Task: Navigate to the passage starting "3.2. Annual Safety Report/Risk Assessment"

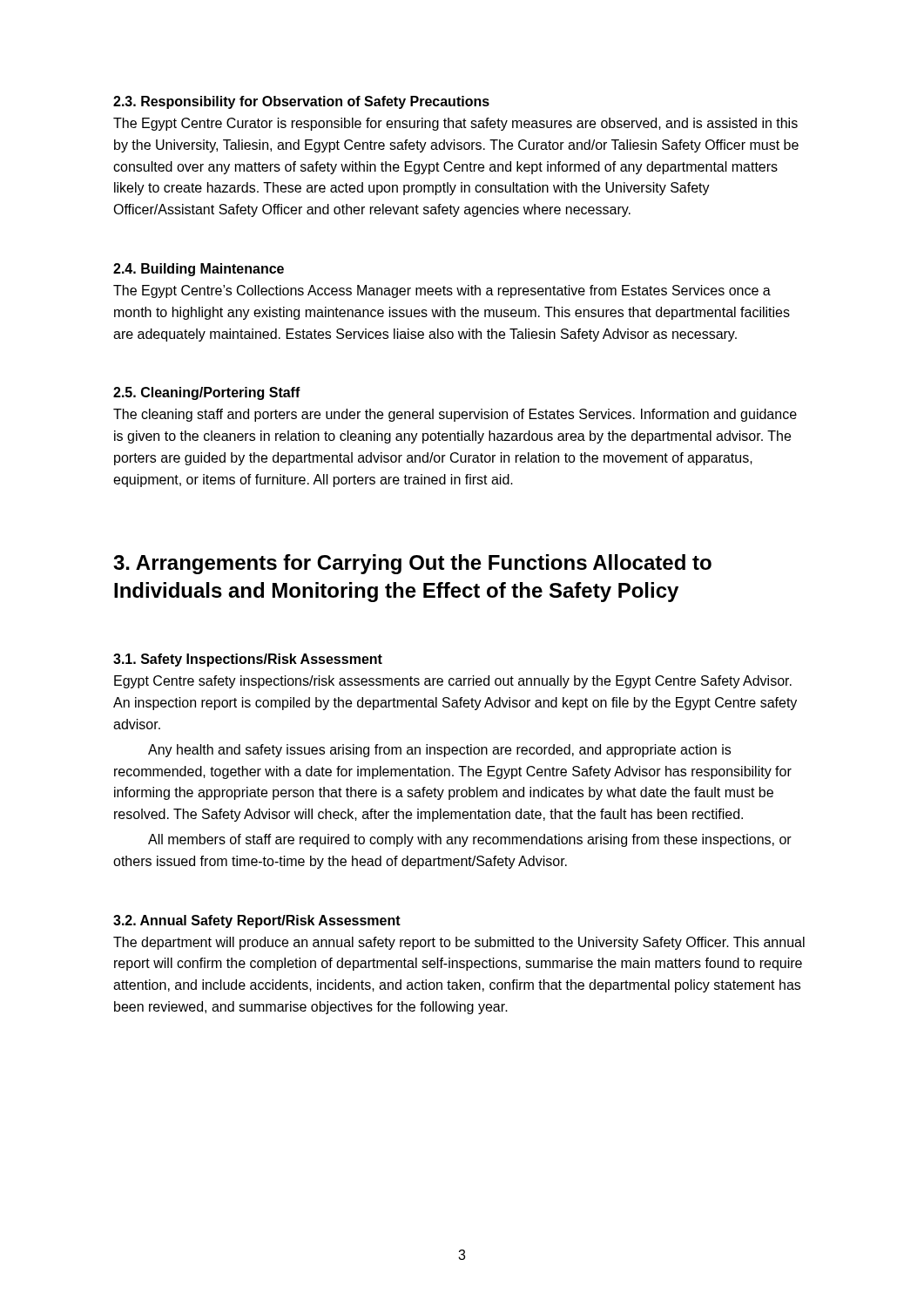Action: (257, 920)
